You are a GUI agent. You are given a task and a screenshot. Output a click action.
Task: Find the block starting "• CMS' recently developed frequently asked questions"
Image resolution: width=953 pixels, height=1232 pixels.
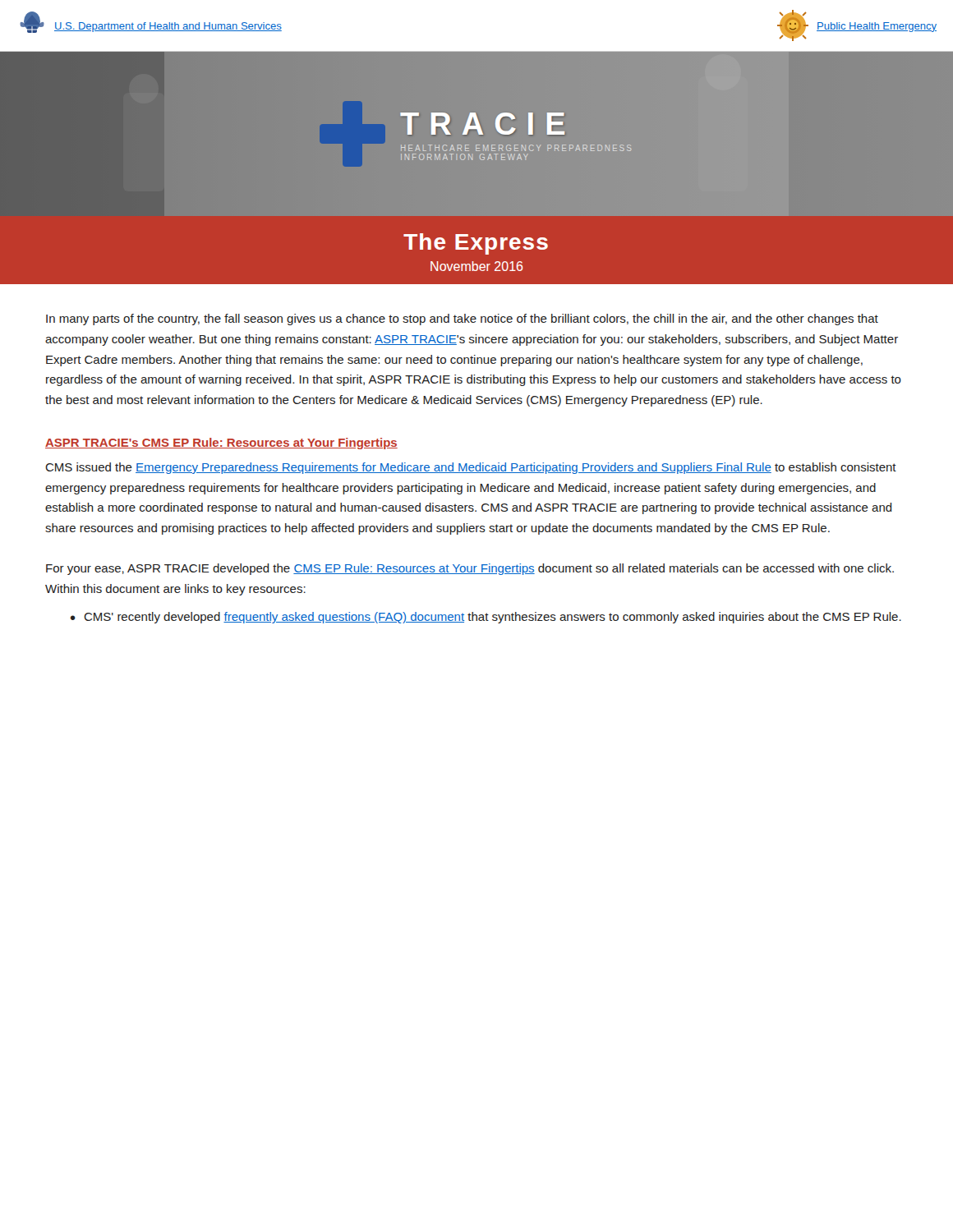point(486,618)
